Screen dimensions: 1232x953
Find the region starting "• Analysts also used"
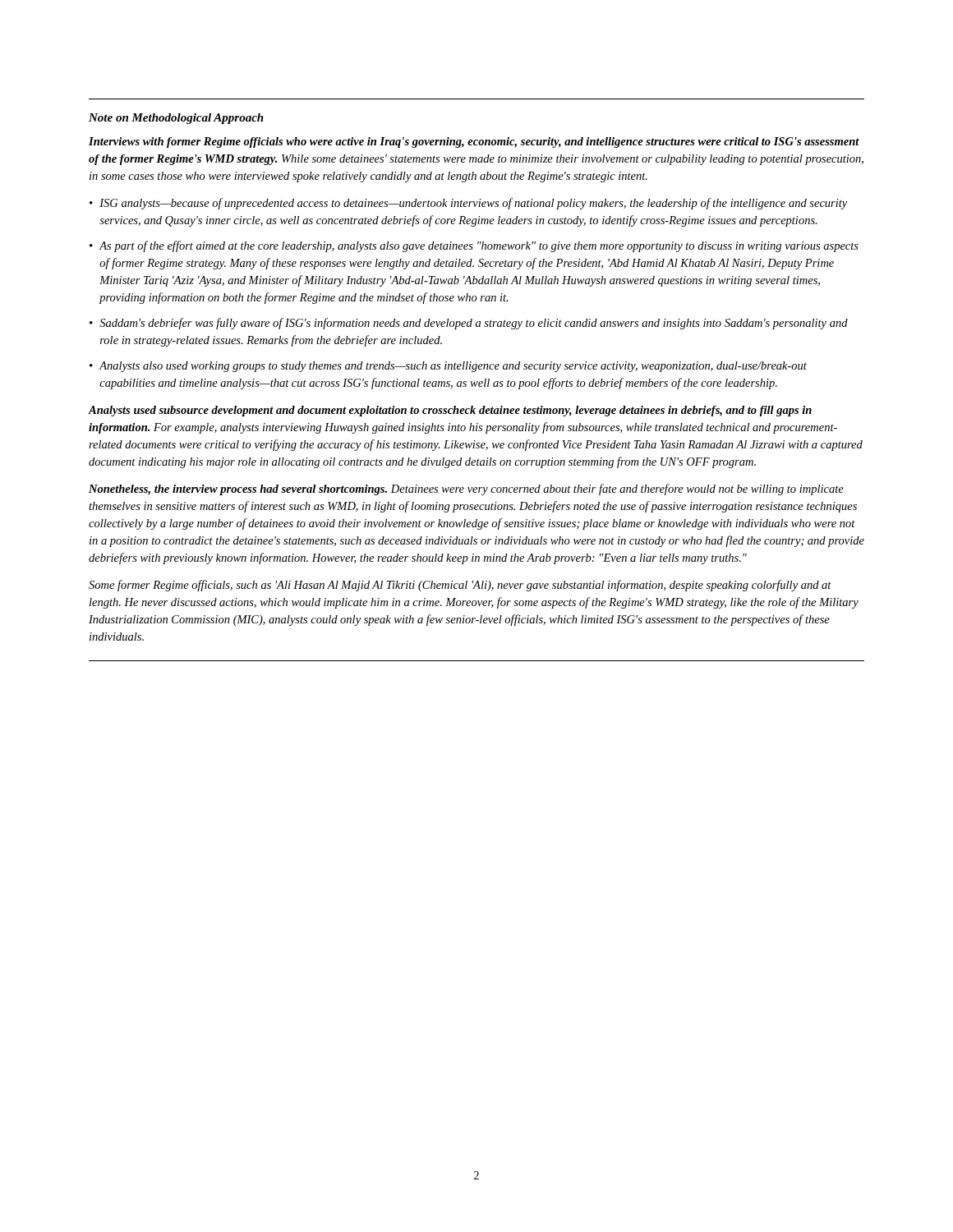click(x=476, y=375)
